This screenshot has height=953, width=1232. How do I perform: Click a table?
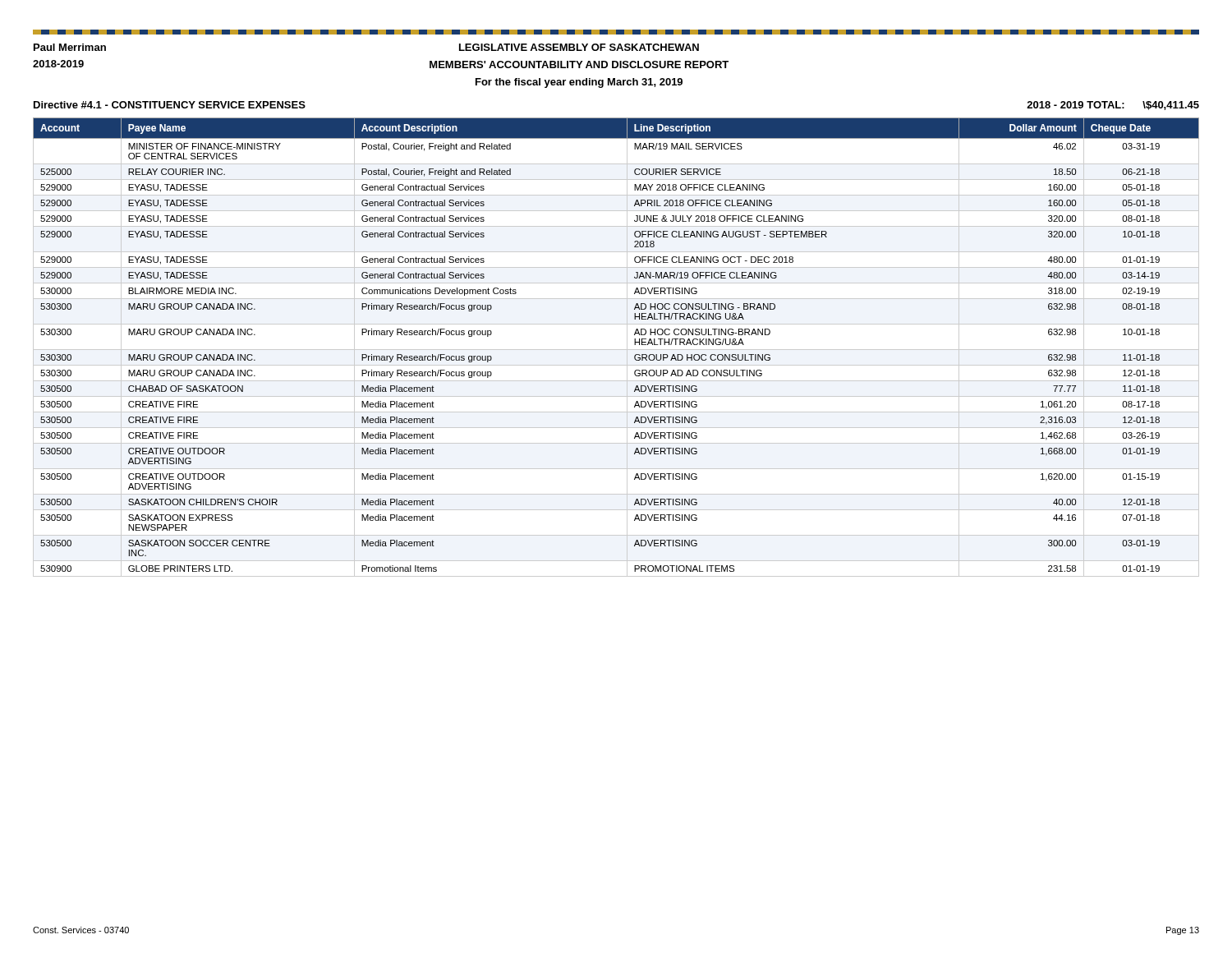tap(616, 347)
